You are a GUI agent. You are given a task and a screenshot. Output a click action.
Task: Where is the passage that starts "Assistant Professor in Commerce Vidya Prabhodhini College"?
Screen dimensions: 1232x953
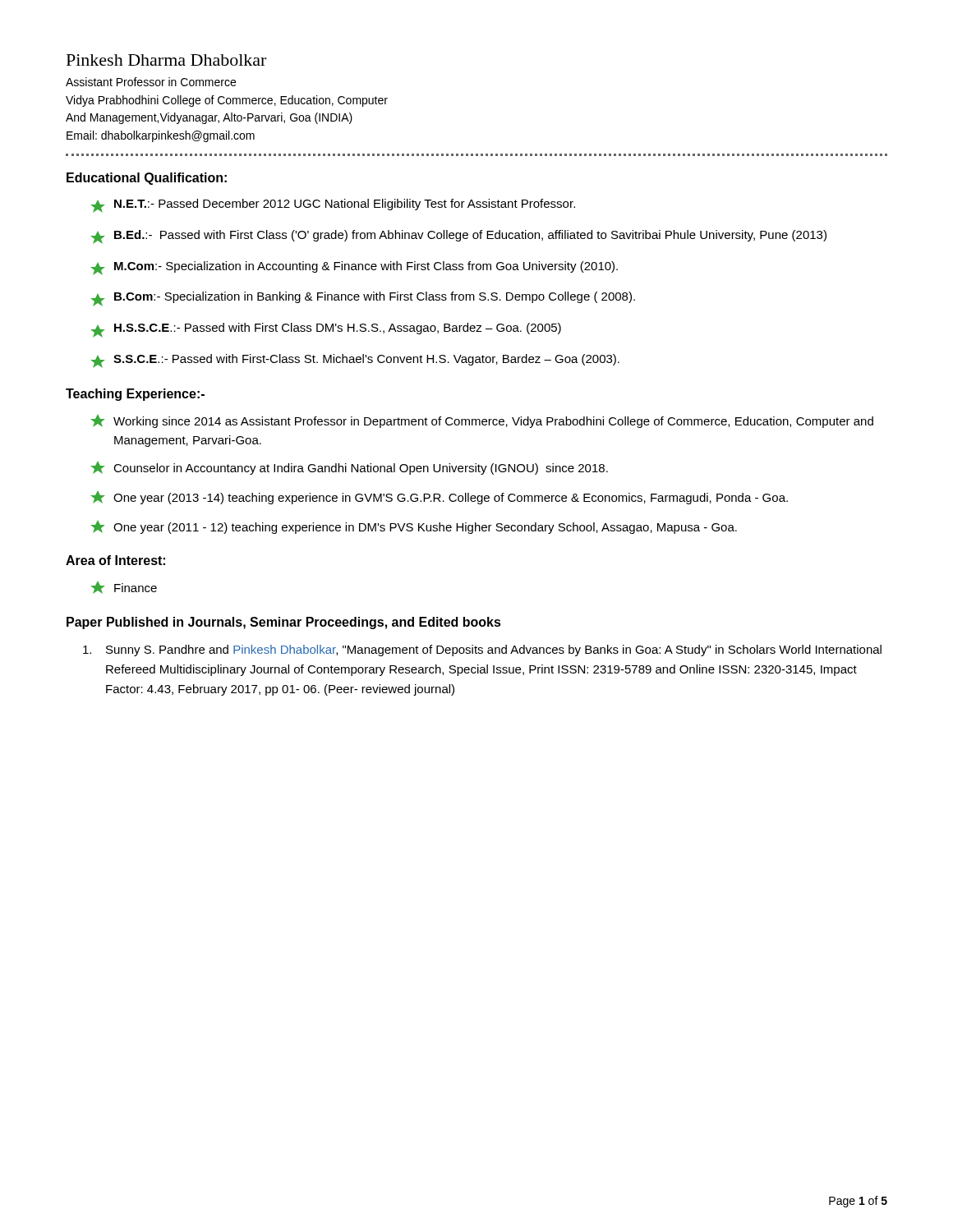227,109
